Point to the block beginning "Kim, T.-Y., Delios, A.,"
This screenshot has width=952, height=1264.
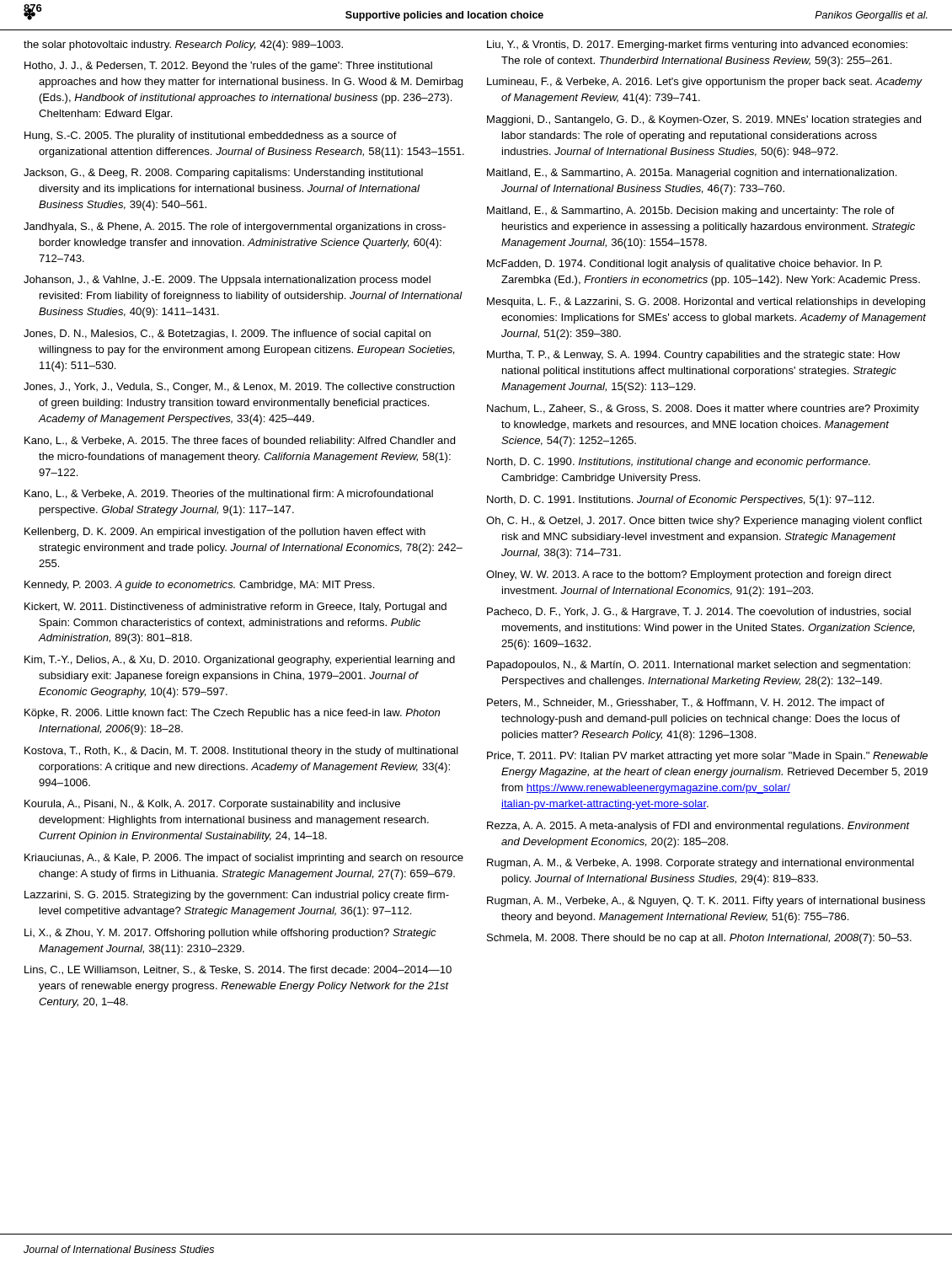[239, 675]
